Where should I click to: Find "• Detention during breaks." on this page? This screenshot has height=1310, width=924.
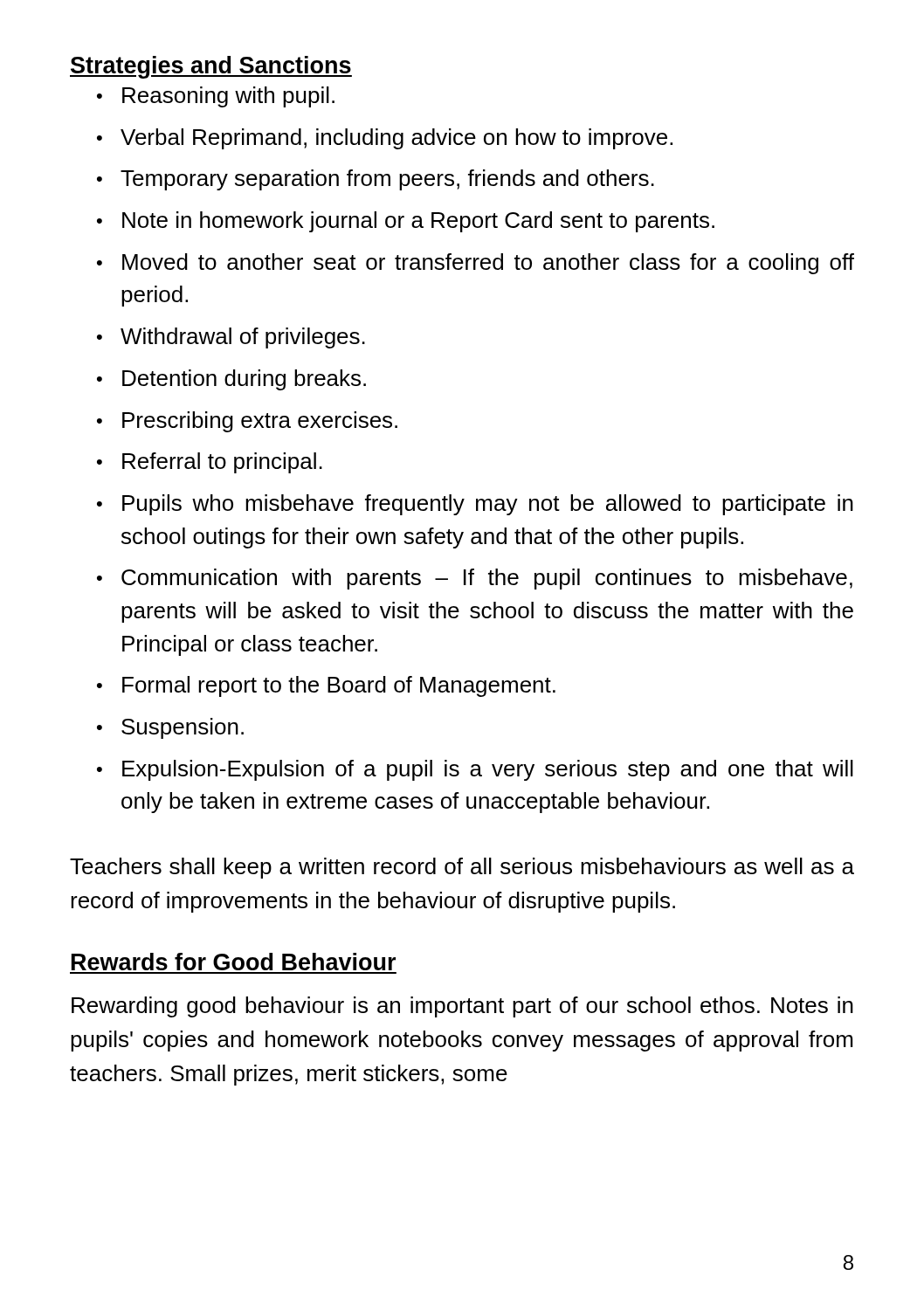pos(231,380)
